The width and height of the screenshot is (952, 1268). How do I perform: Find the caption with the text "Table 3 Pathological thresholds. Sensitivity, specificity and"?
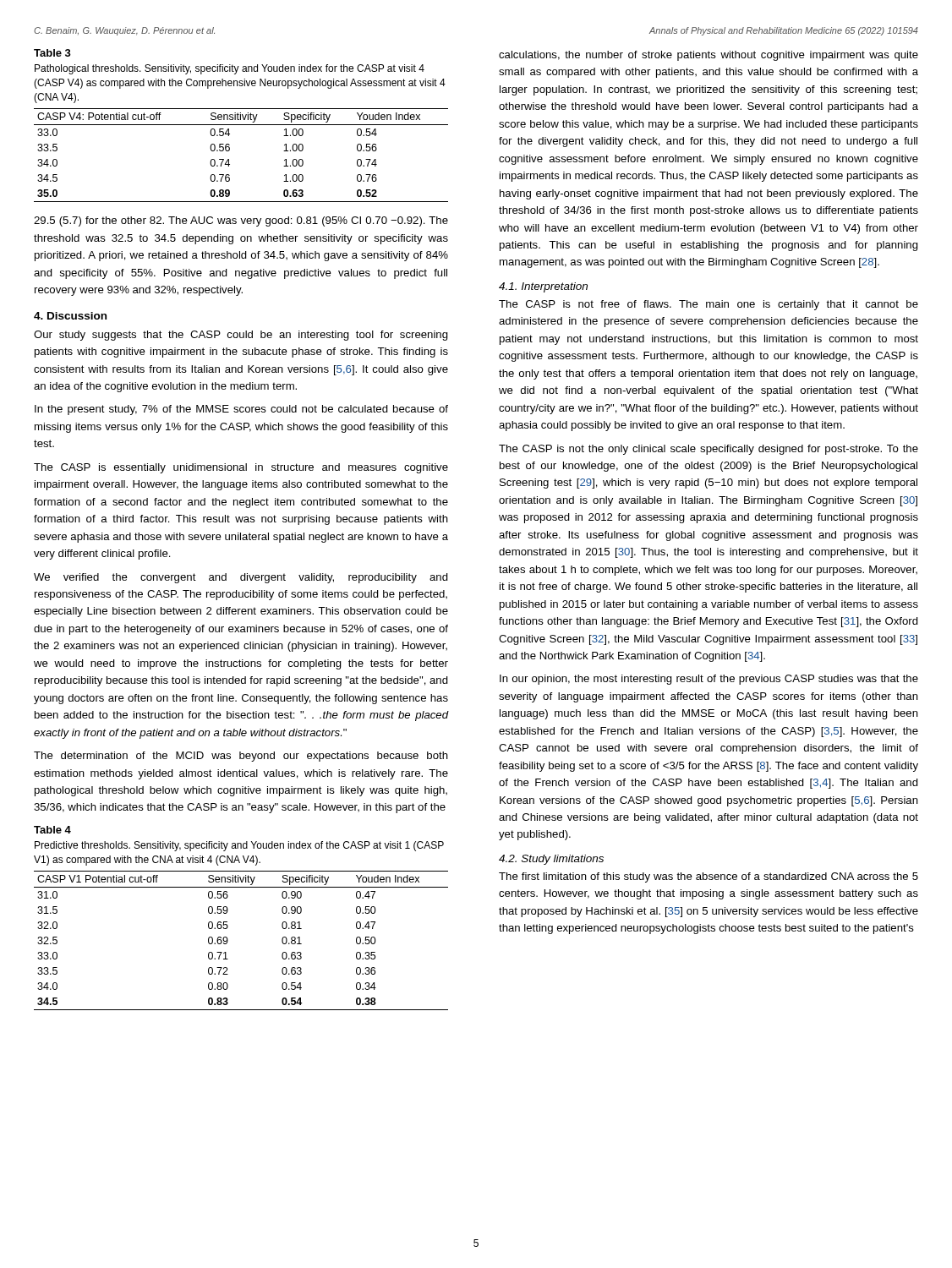pos(241,75)
